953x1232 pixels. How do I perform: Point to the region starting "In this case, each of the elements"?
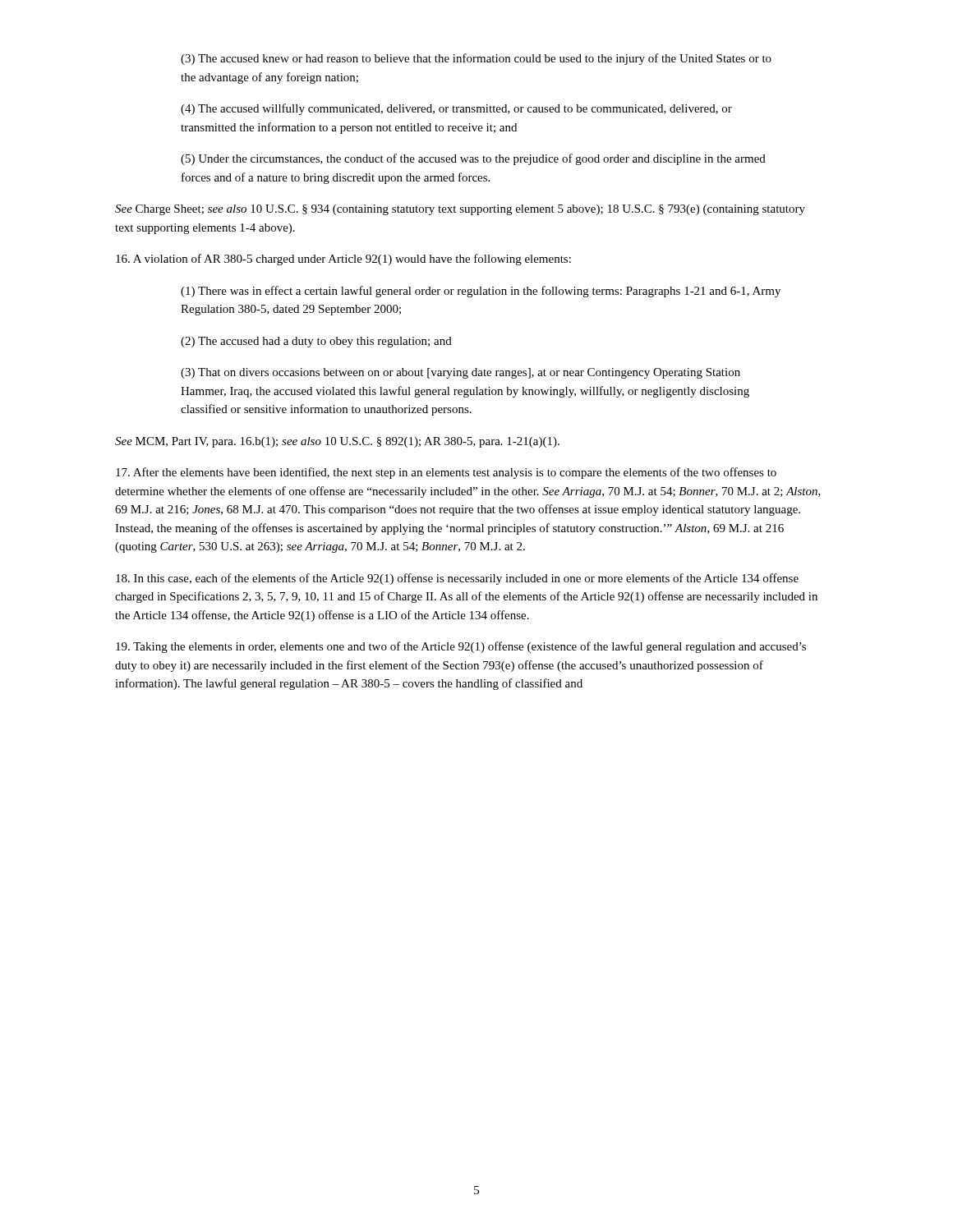coord(466,596)
